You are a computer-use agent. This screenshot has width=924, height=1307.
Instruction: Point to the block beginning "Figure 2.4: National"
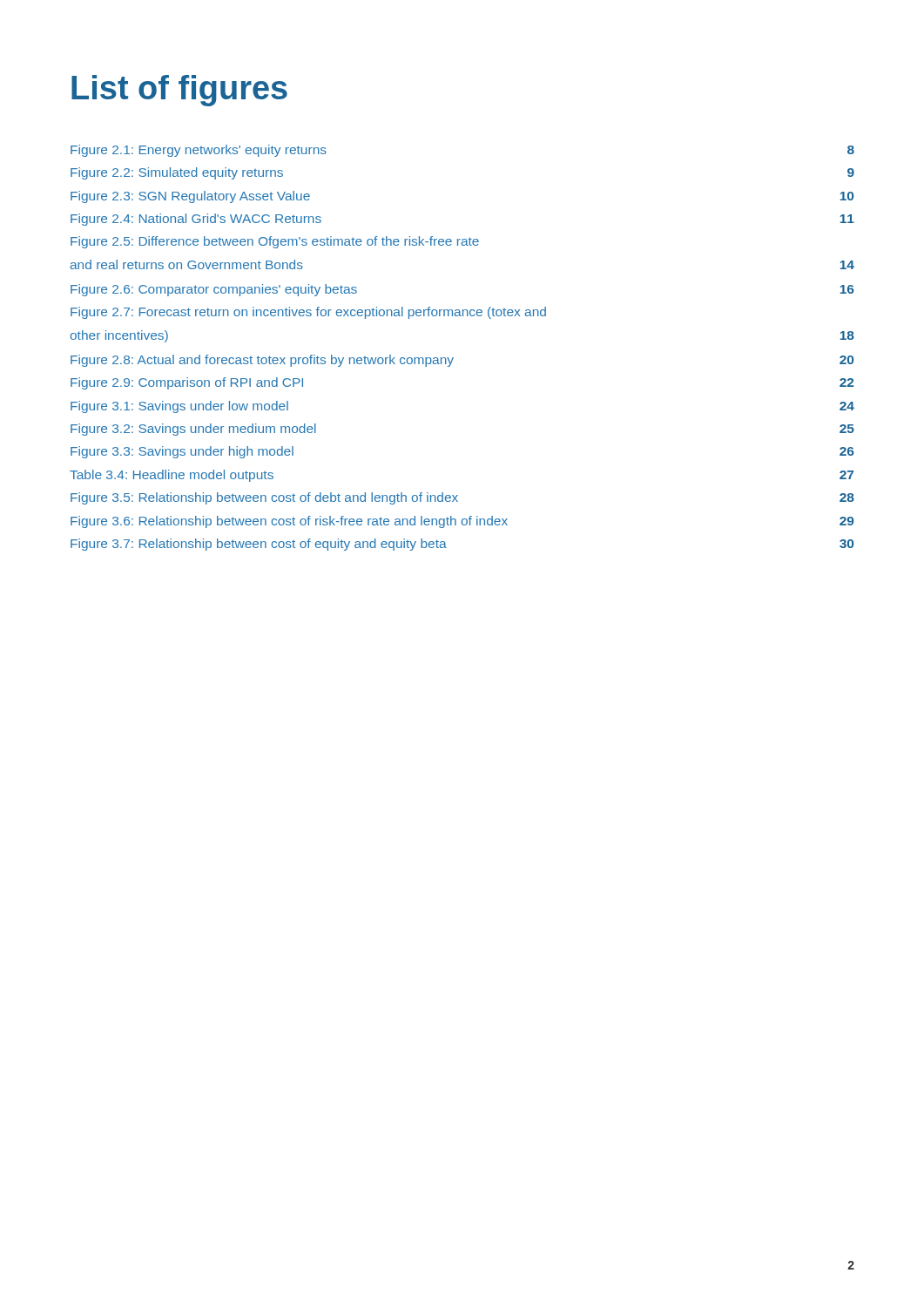point(197,219)
